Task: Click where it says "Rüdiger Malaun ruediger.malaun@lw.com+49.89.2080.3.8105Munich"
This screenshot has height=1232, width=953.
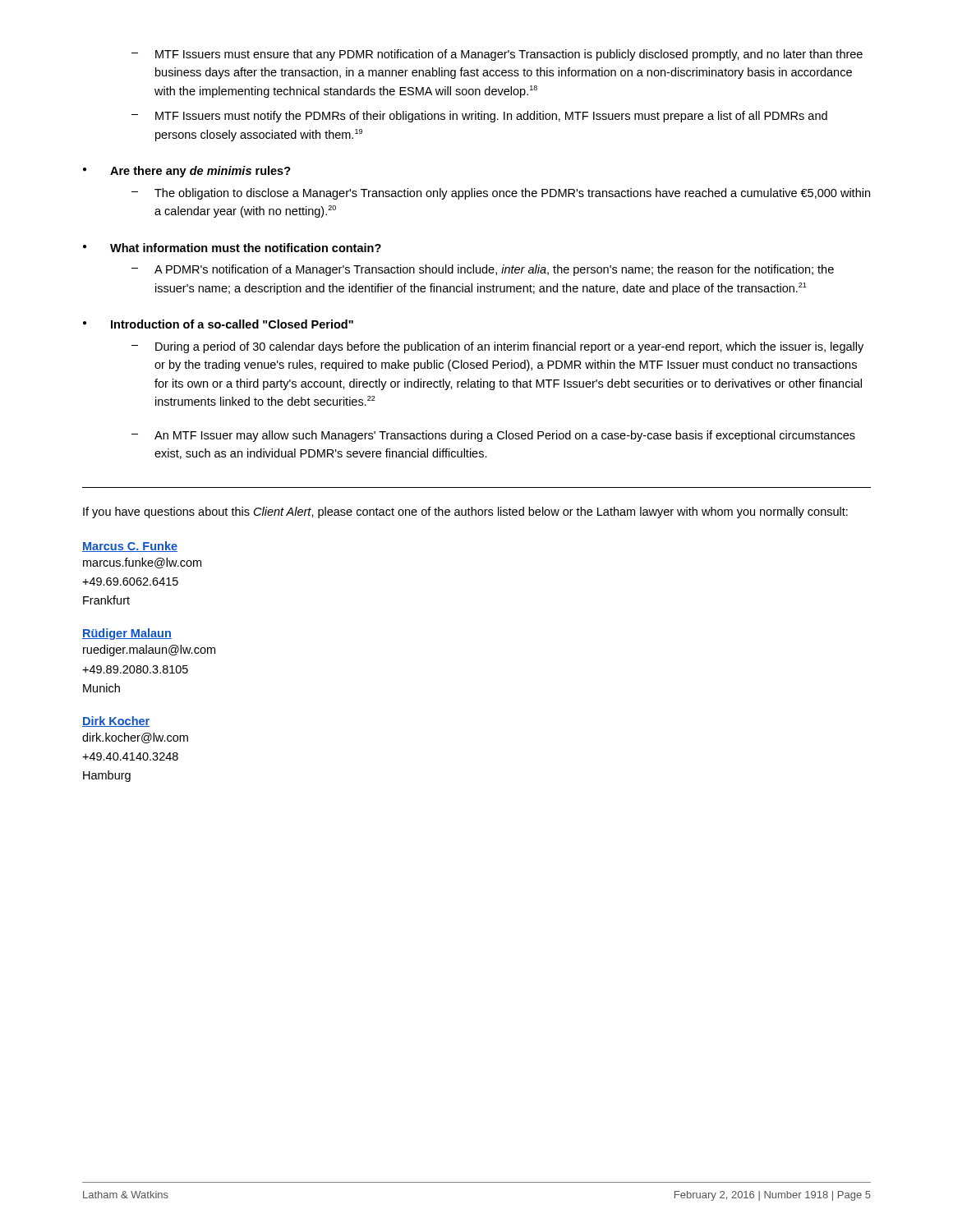Action: (x=127, y=634)
